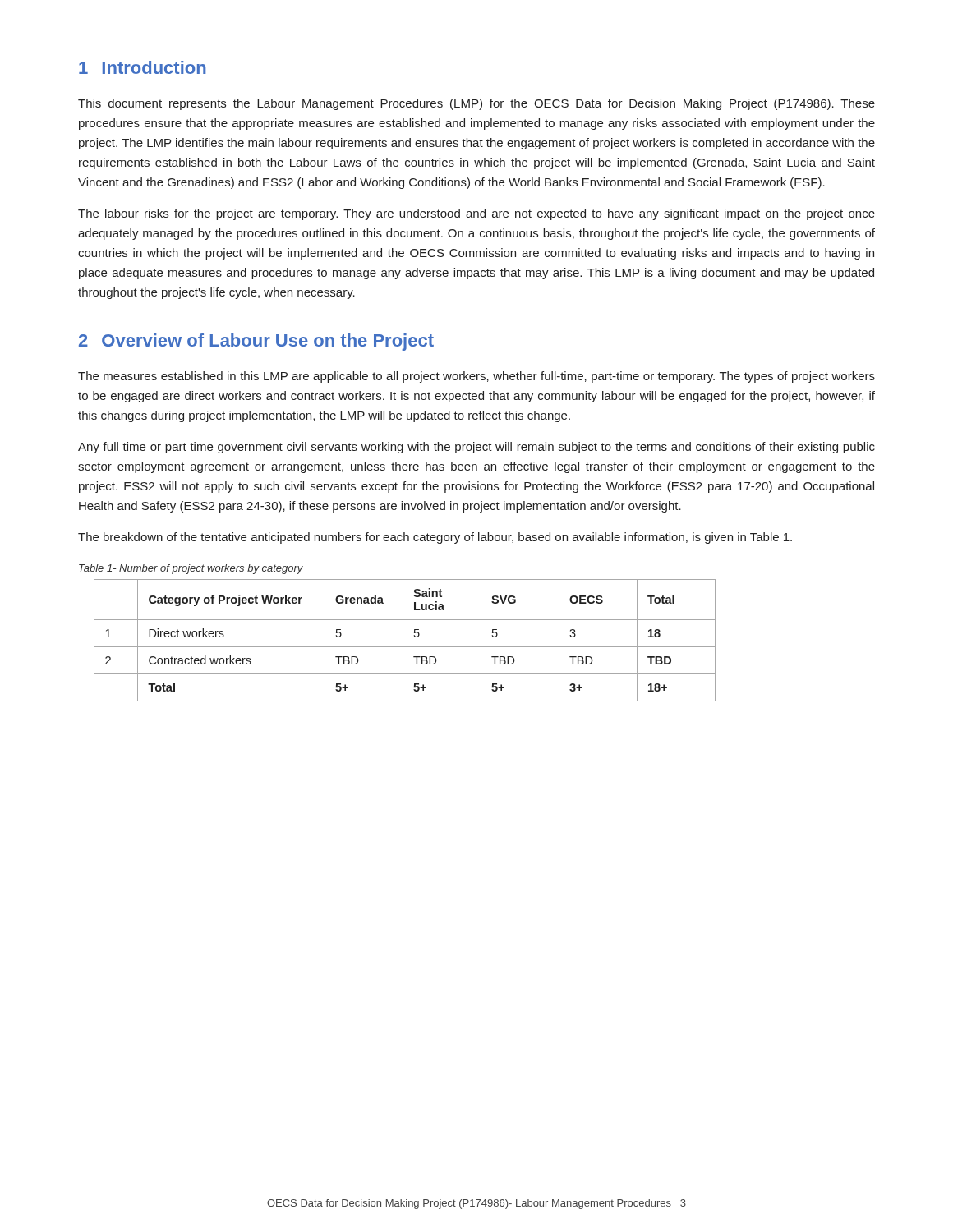Locate the text "1 Introduction"

coord(143,67)
